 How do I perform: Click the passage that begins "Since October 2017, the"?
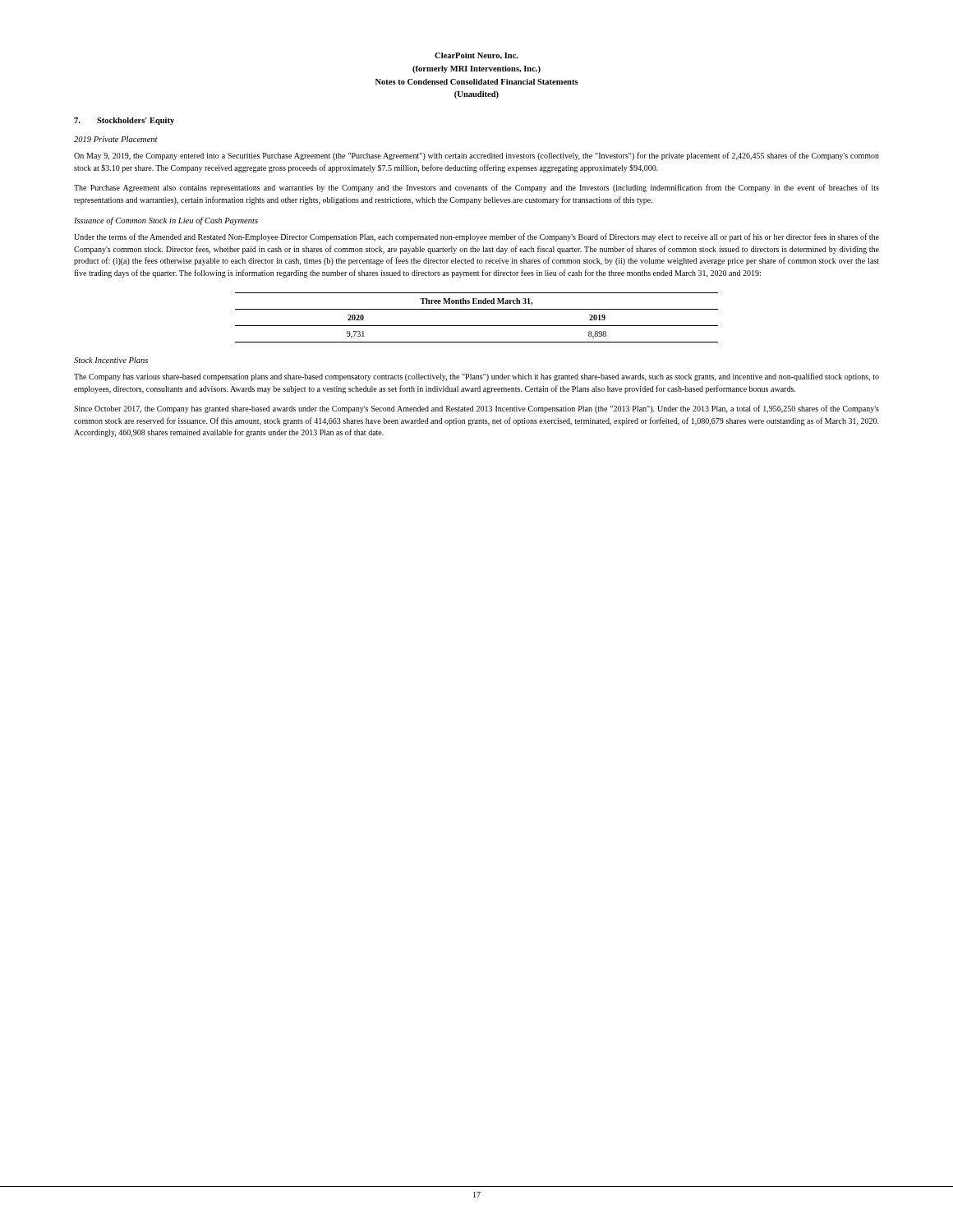[476, 421]
